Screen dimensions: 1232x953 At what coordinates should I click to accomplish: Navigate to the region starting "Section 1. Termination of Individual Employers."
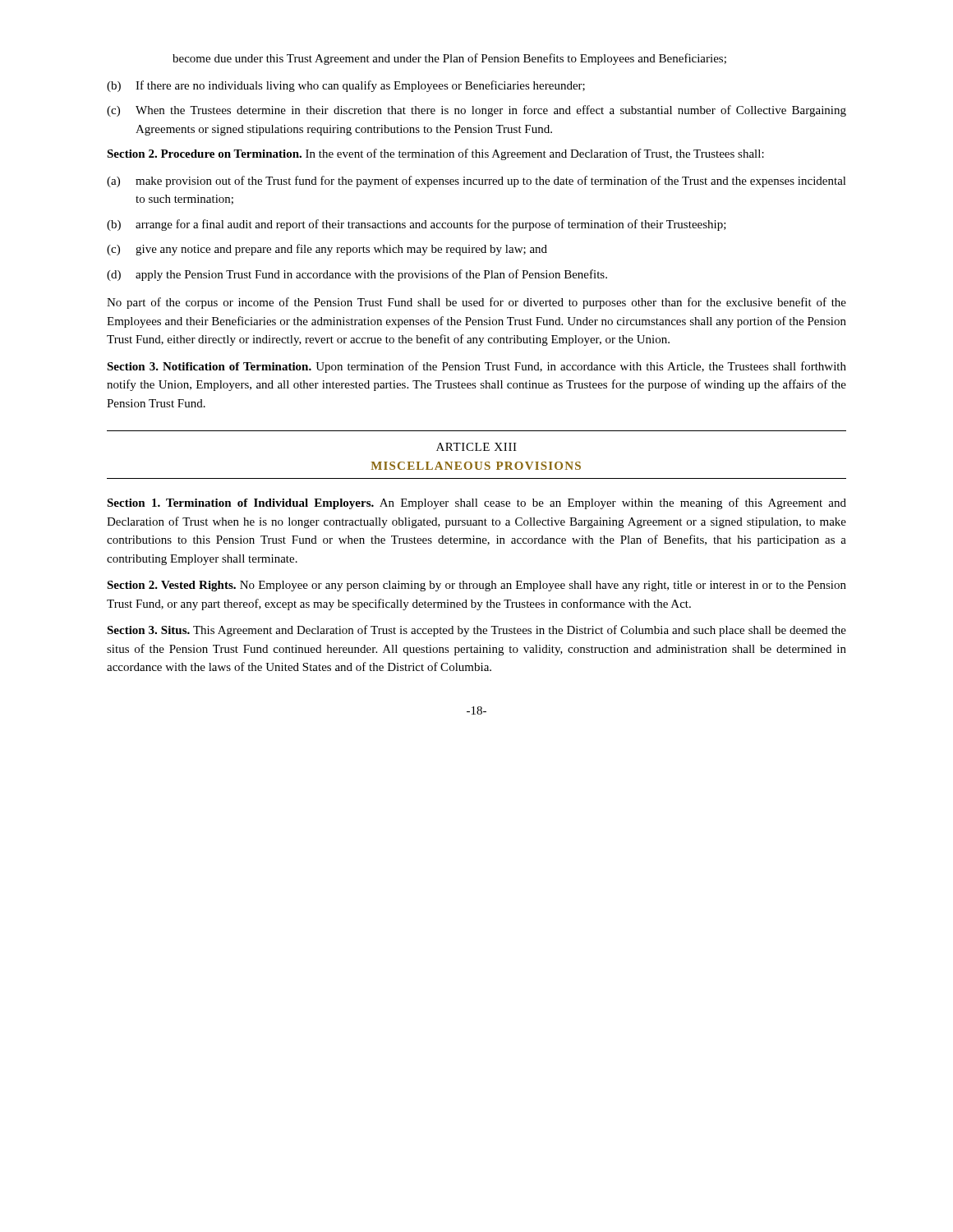point(476,530)
